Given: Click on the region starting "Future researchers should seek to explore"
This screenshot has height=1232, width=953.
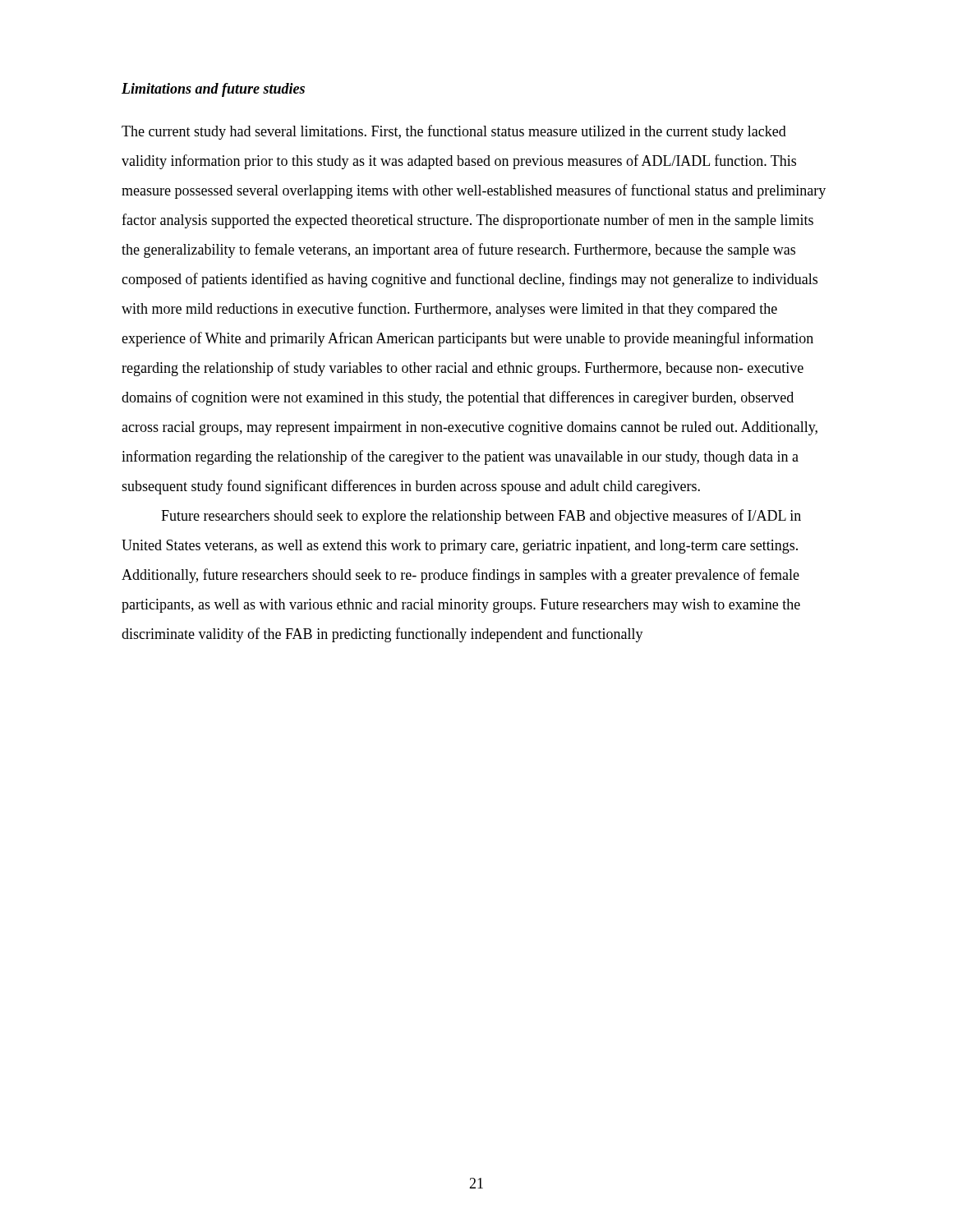Looking at the screenshot, I should coord(461,575).
